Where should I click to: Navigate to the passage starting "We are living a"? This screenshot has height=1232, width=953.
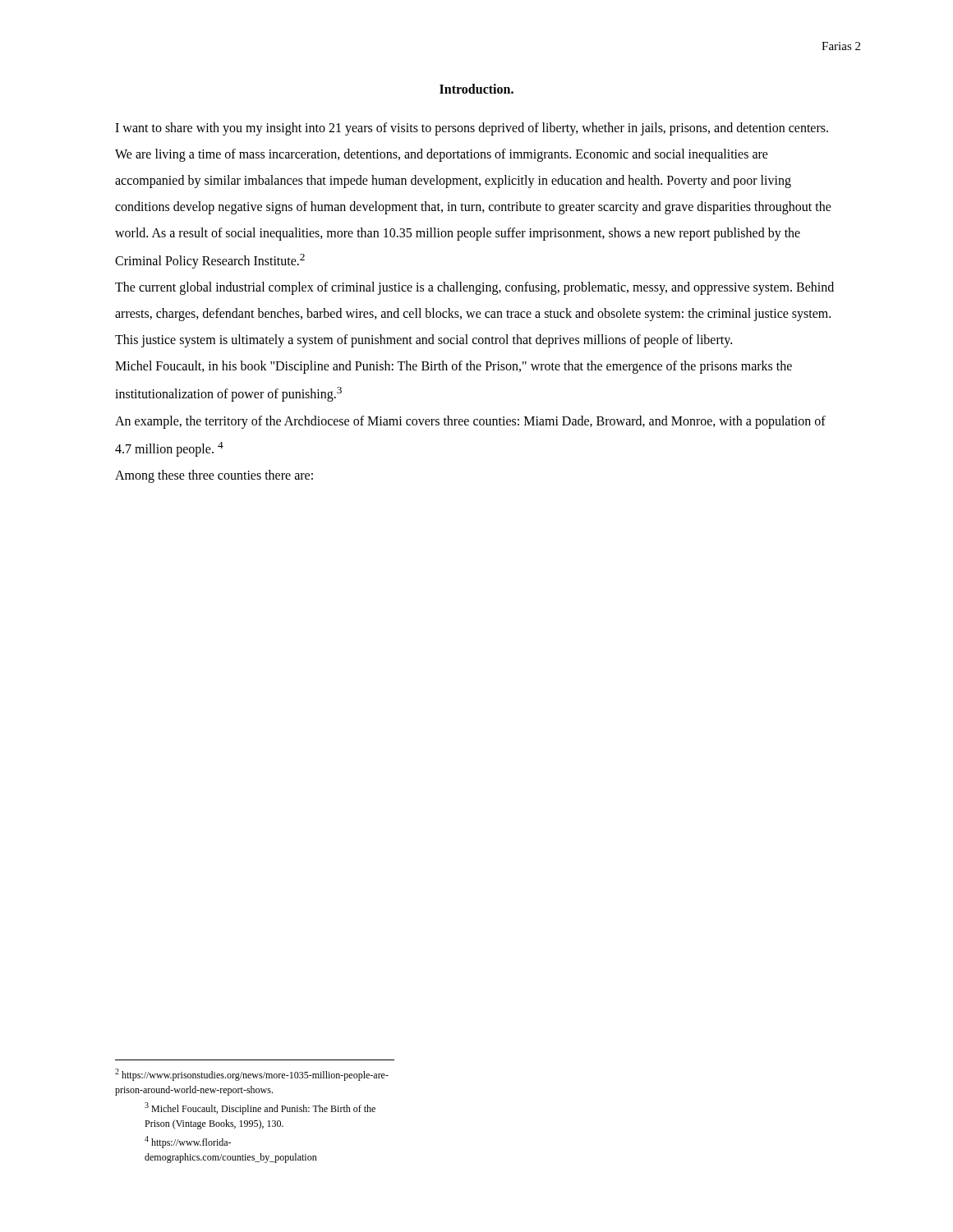click(473, 208)
